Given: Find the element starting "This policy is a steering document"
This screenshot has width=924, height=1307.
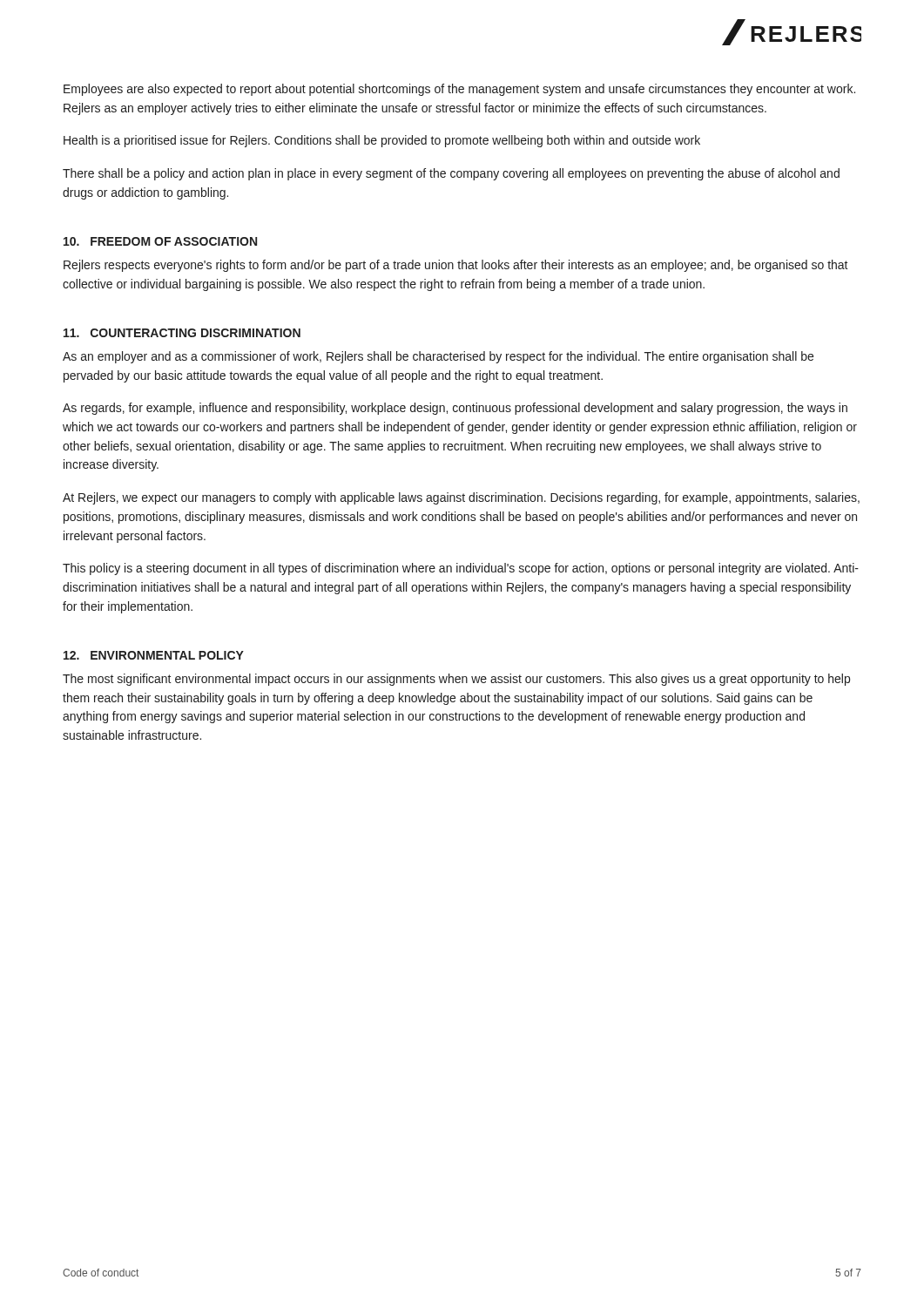Looking at the screenshot, I should pos(461,587).
